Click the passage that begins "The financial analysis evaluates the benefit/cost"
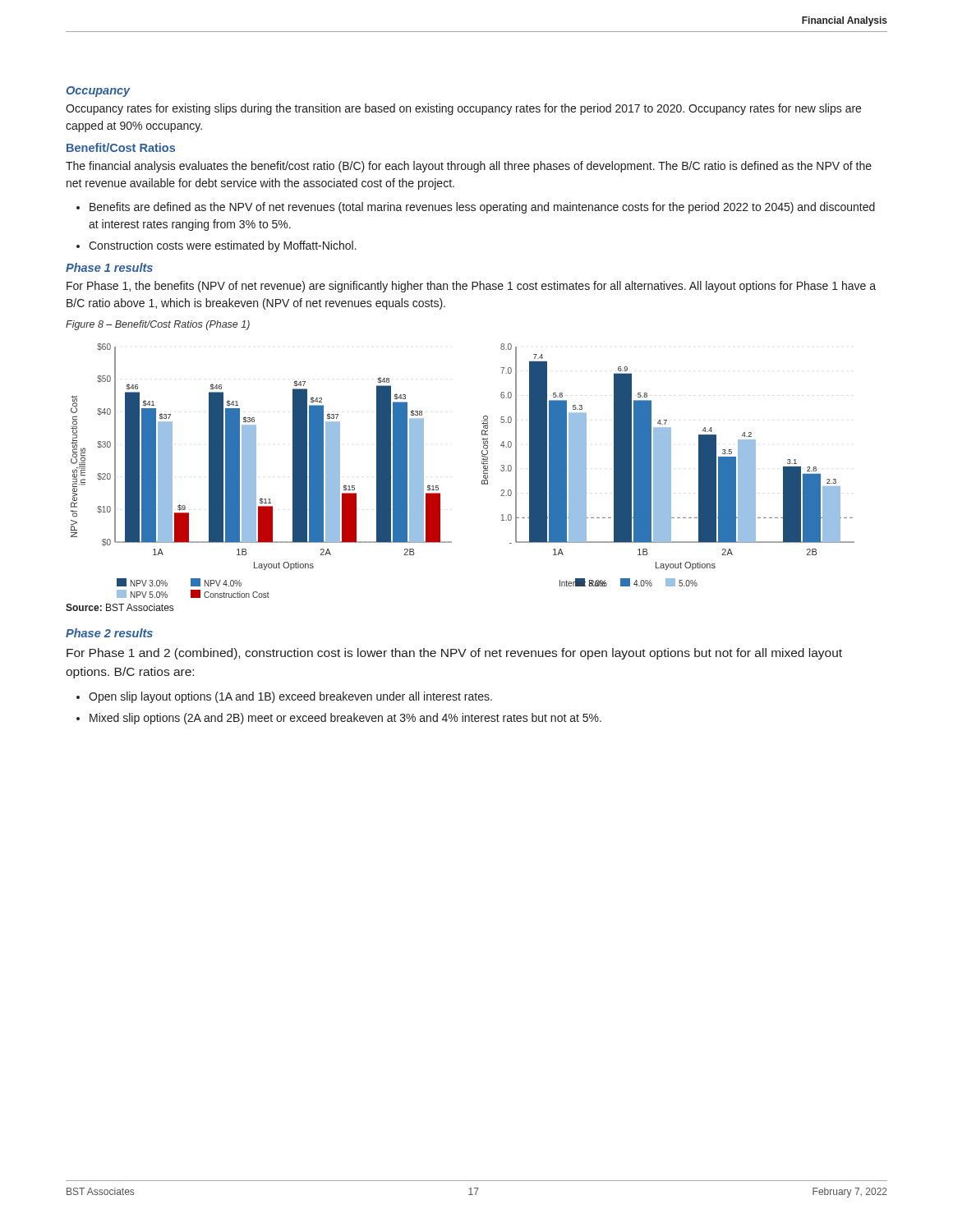953x1232 pixels. tap(469, 175)
